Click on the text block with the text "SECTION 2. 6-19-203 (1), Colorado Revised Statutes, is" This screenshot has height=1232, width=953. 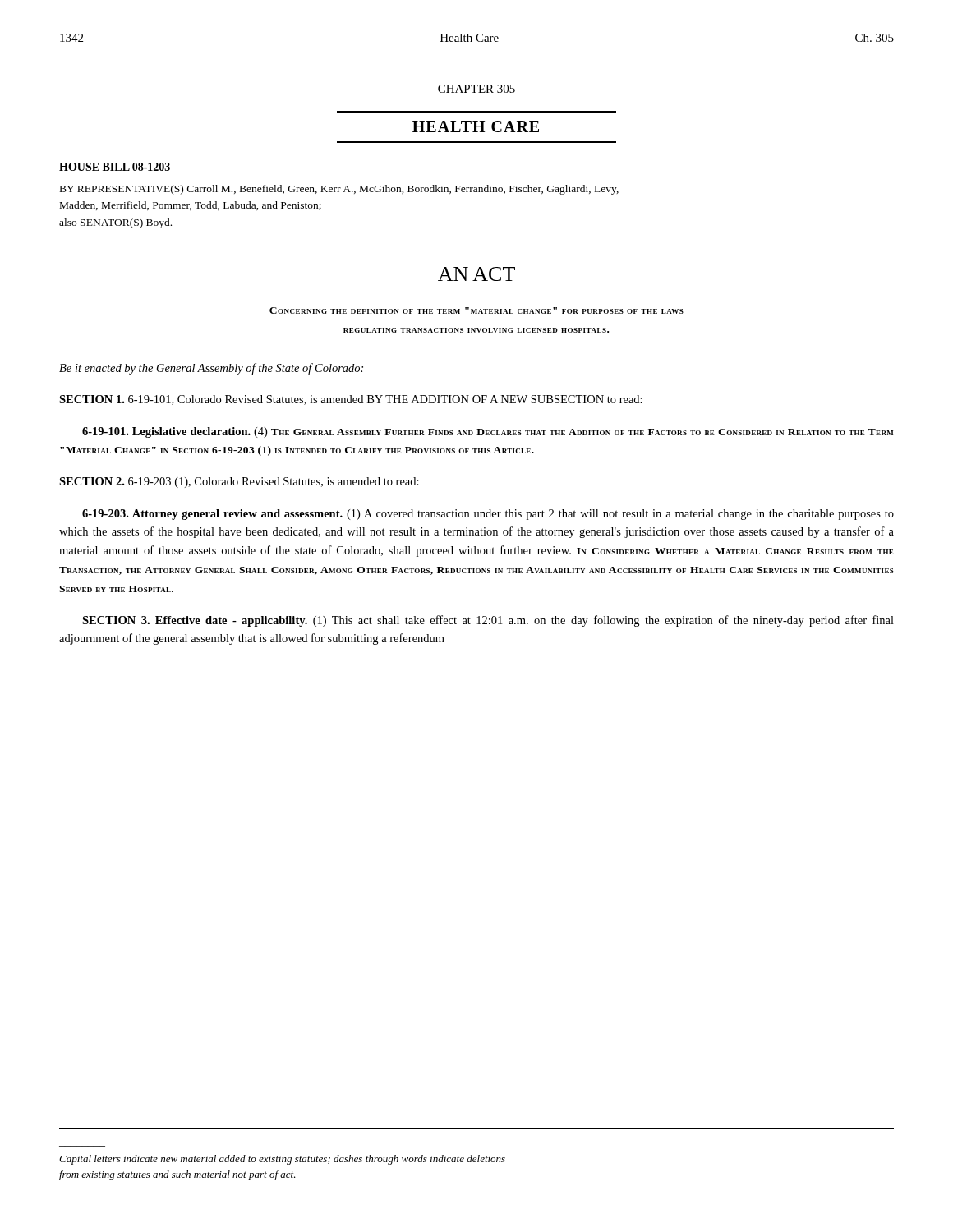tap(239, 483)
